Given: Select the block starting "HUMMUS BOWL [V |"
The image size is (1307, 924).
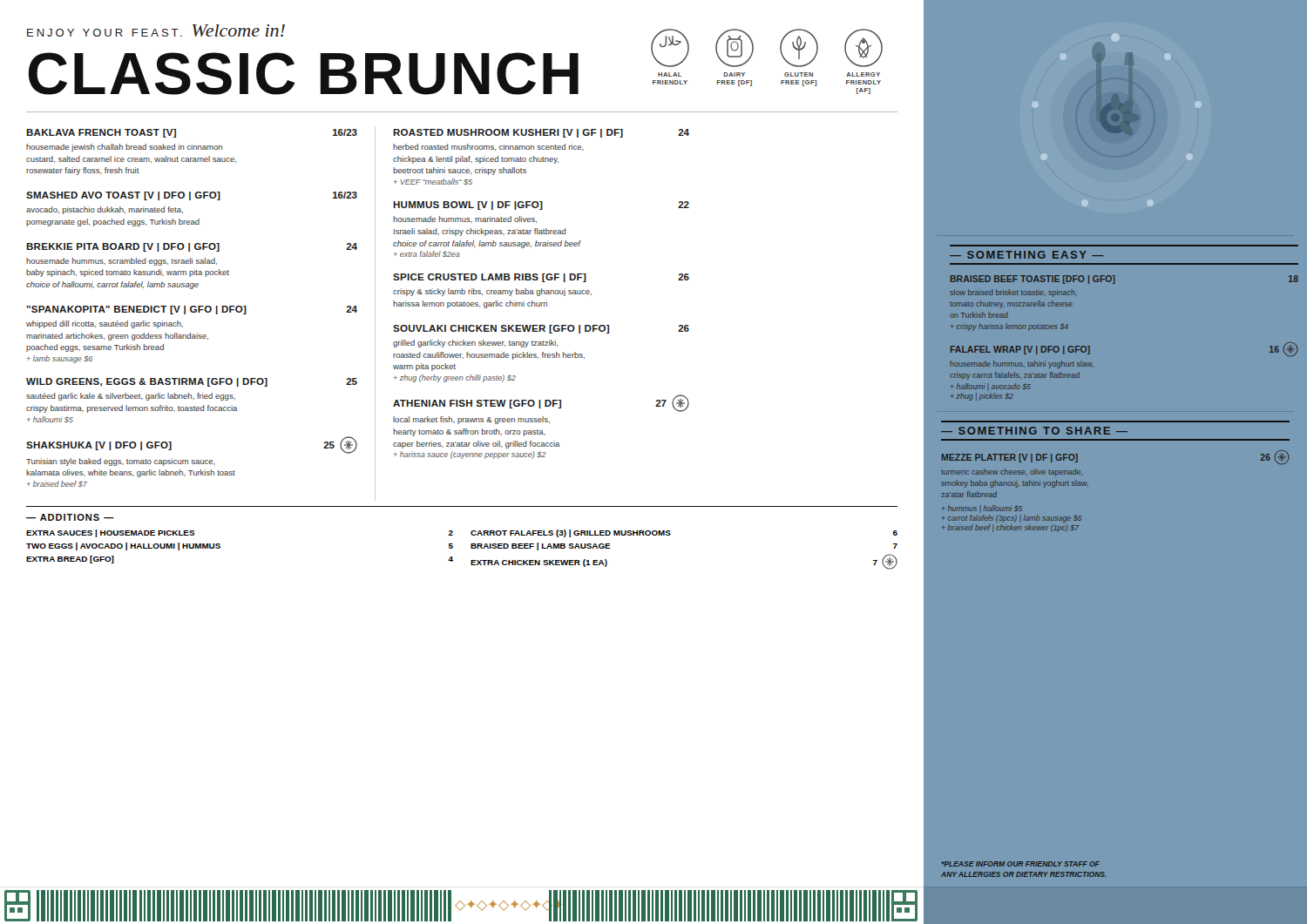Looking at the screenshot, I should (541, 229).
